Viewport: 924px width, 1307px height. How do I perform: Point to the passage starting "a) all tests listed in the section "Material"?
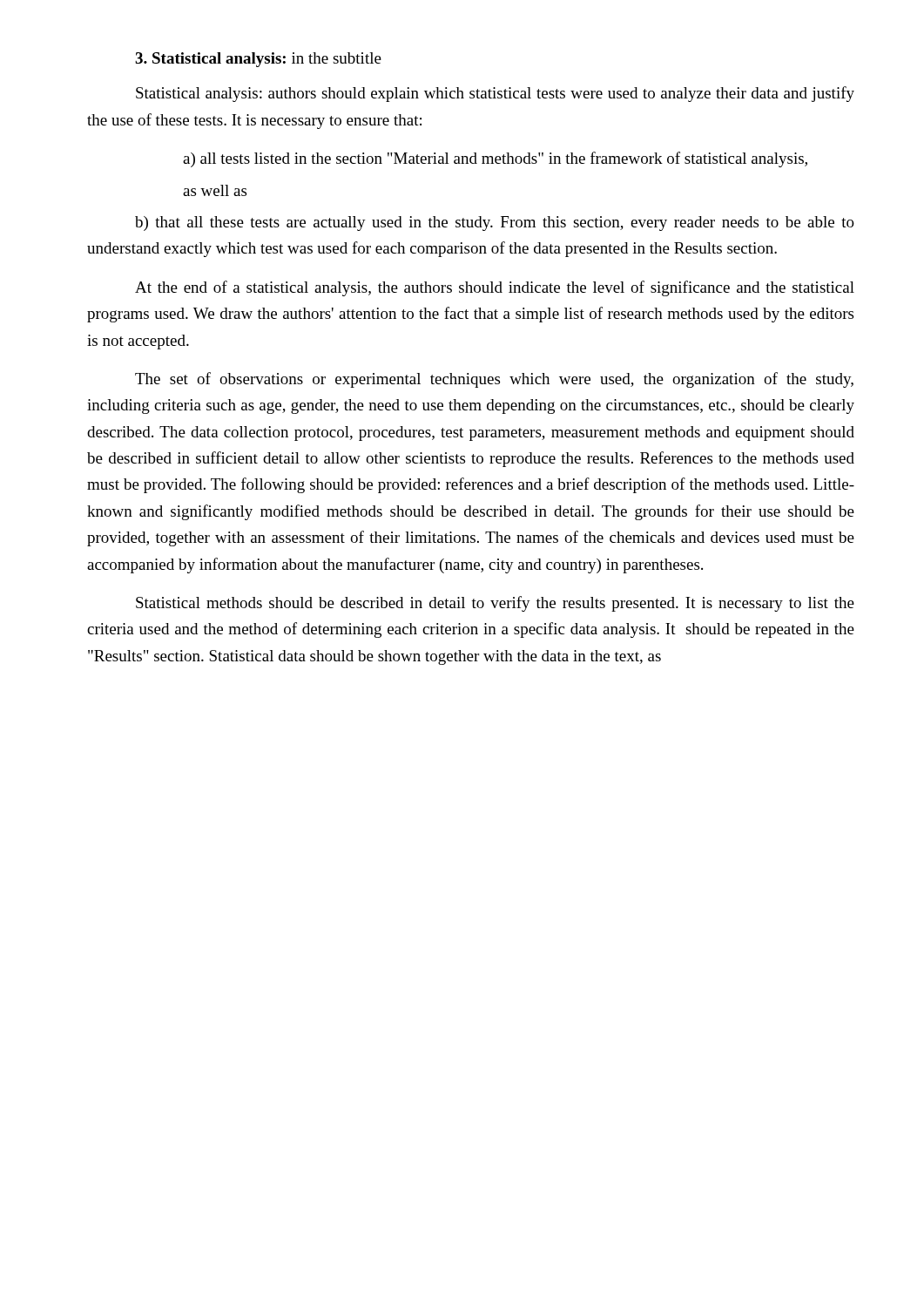point(496,158)
